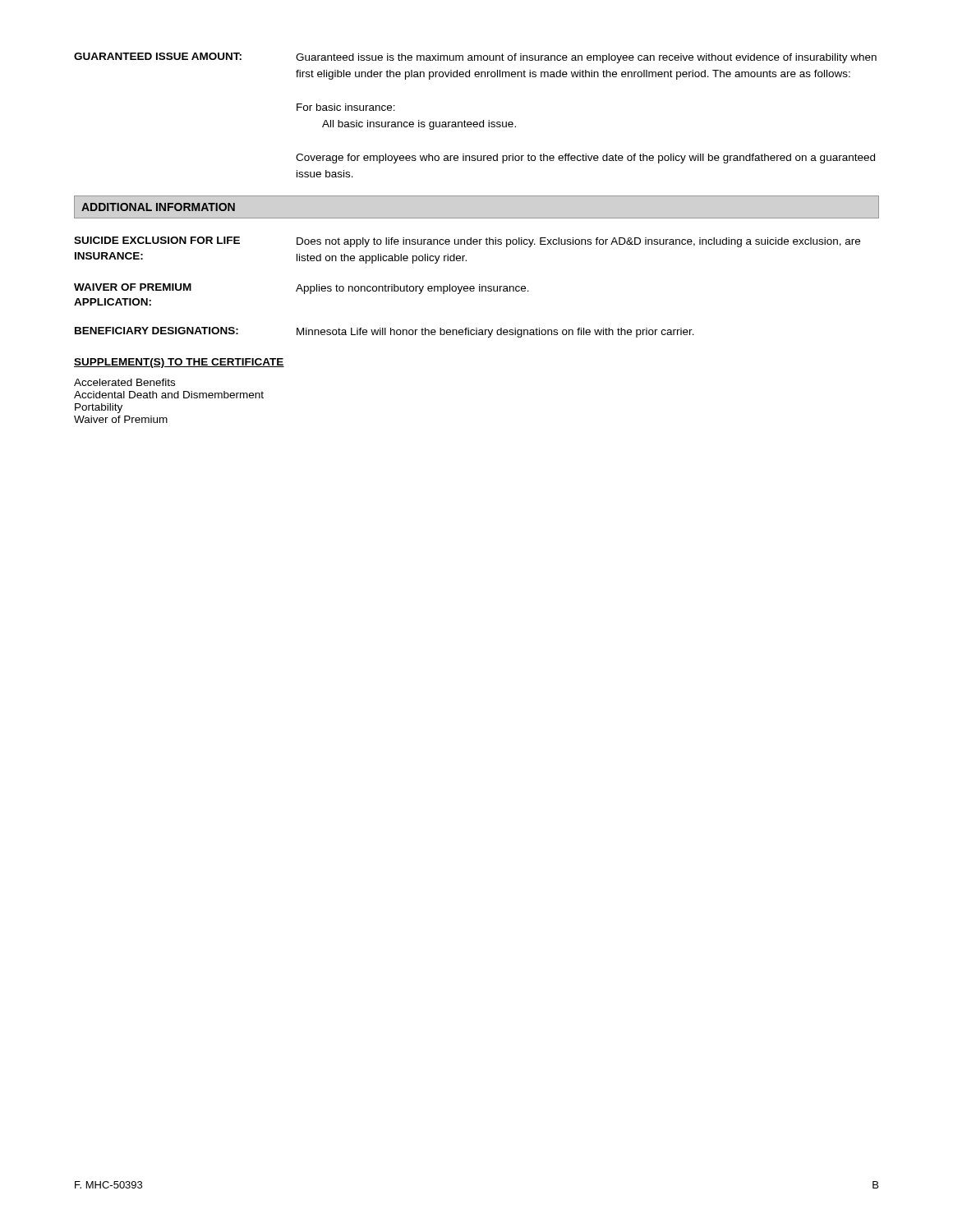Locate the element starting "Accidental Death and Dismemberment"
Image resolution: width=953 pixels, height=1232 pixels.
click(169, 394)
